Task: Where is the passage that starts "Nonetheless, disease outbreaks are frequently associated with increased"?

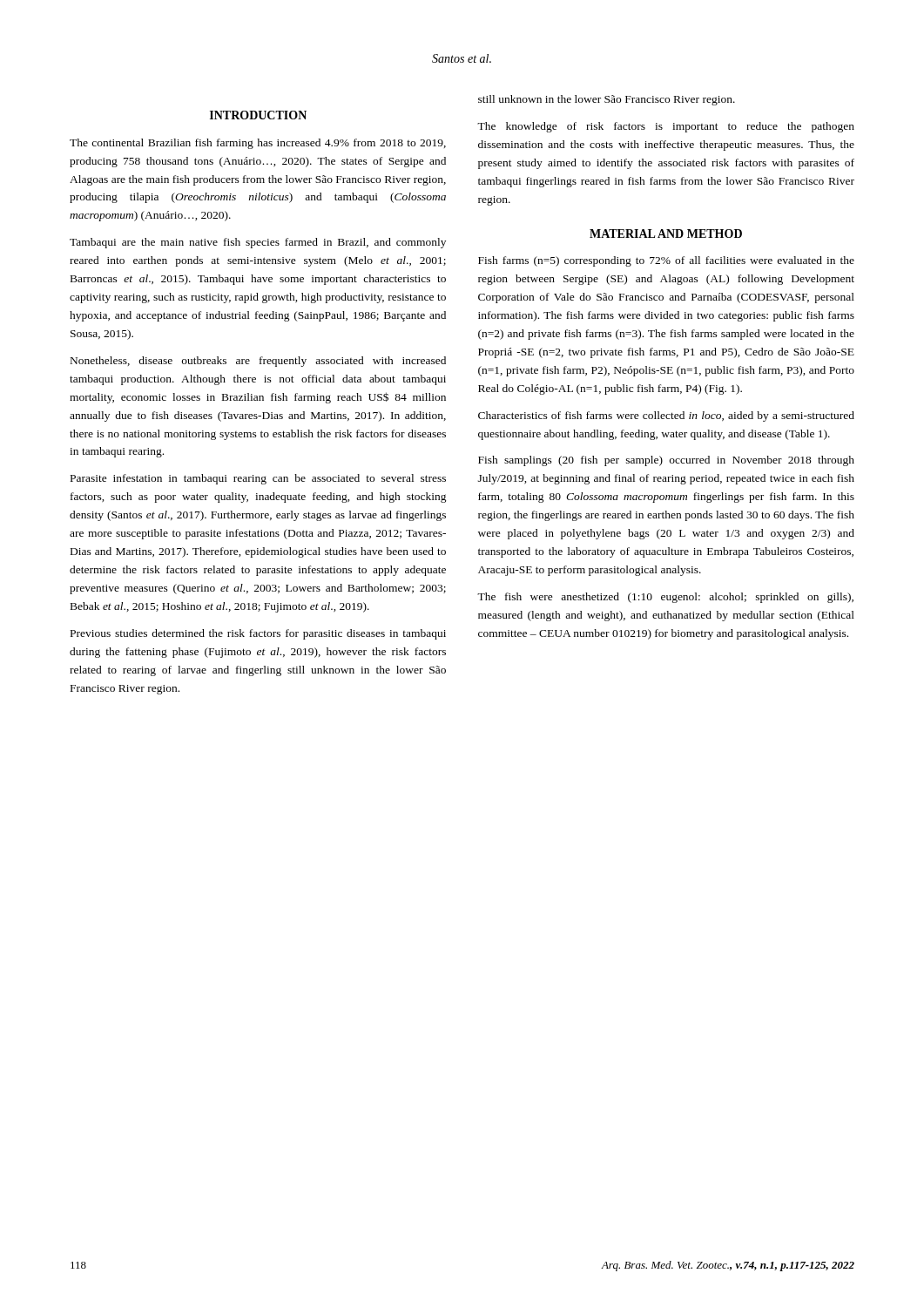Action: (258, 407)
